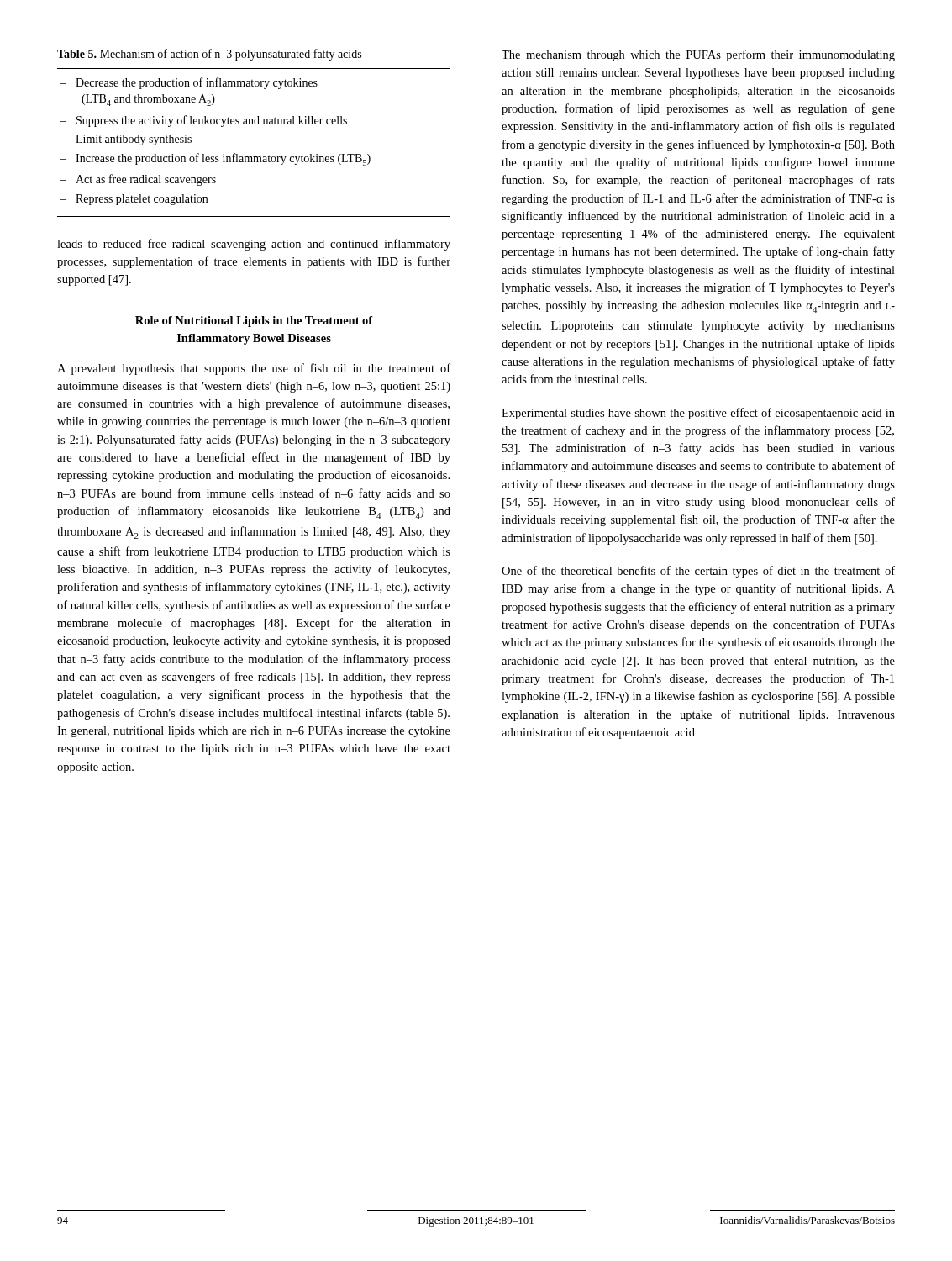The width and height of the screenshot is (952, 1261).
Task: Find the list item that reads "– Suppress the activity of leukocytes"
Action: tap(254, 121)
